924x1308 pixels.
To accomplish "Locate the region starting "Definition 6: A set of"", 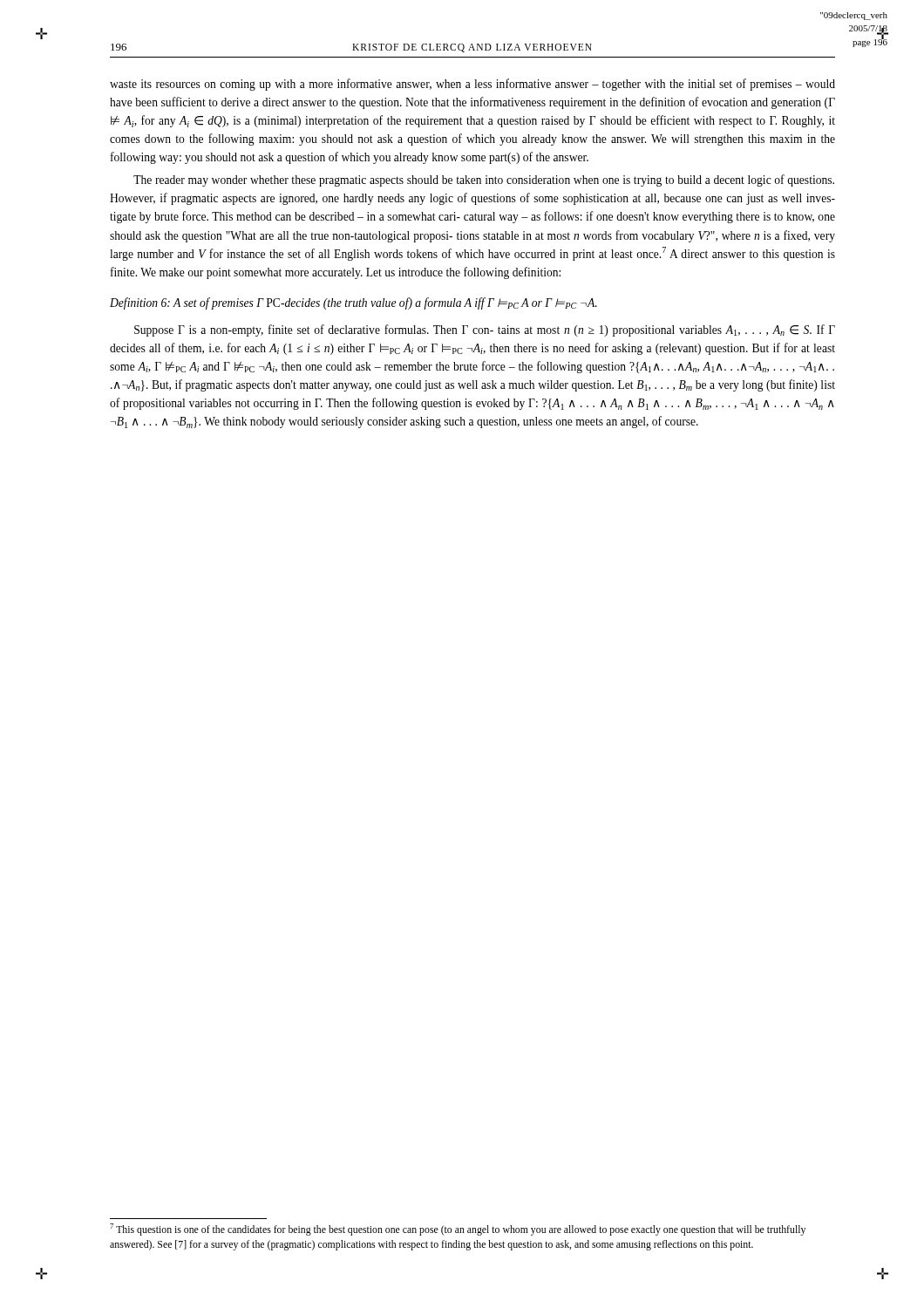I will click(354, 303).
